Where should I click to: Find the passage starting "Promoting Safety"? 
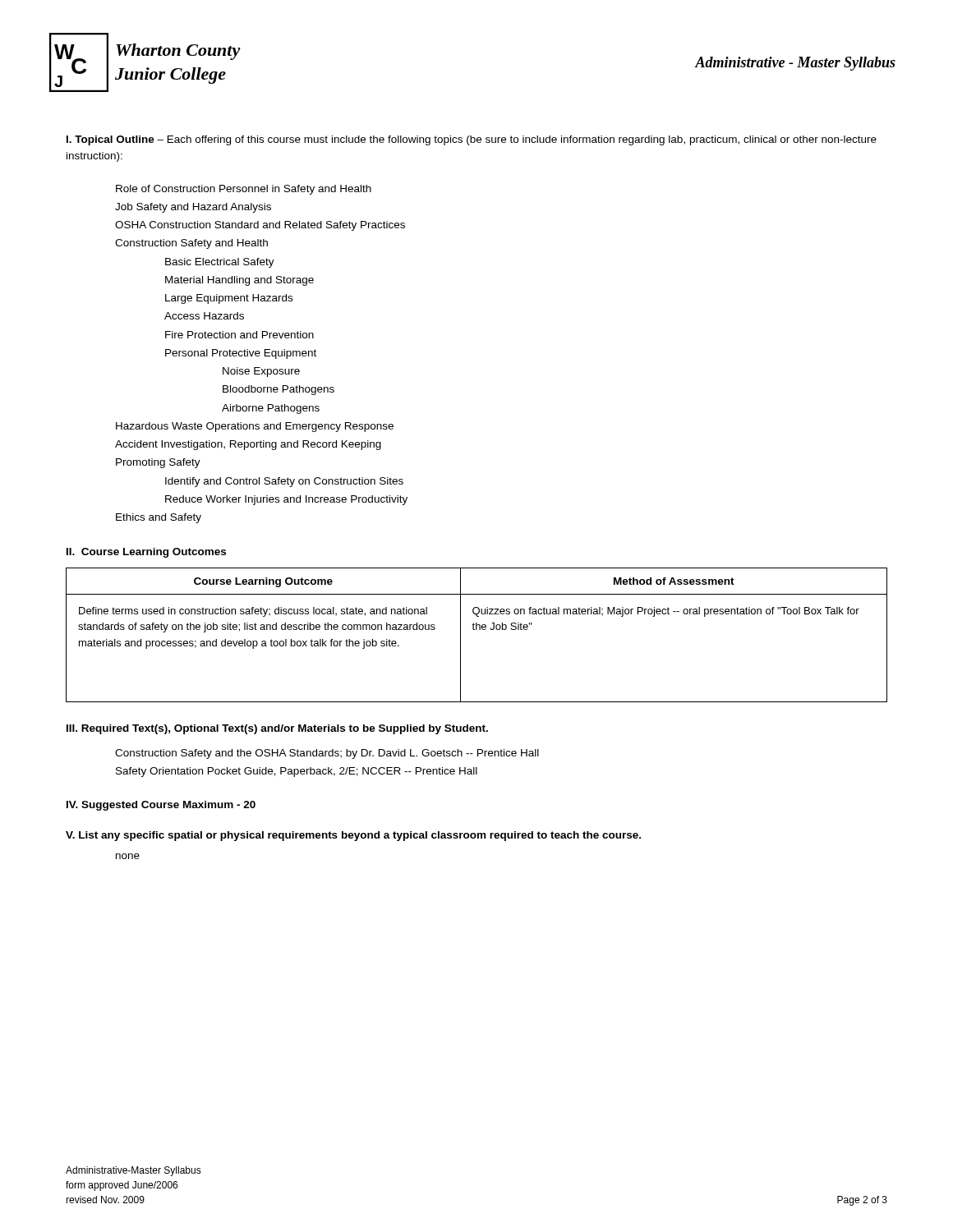click(158, 462)
